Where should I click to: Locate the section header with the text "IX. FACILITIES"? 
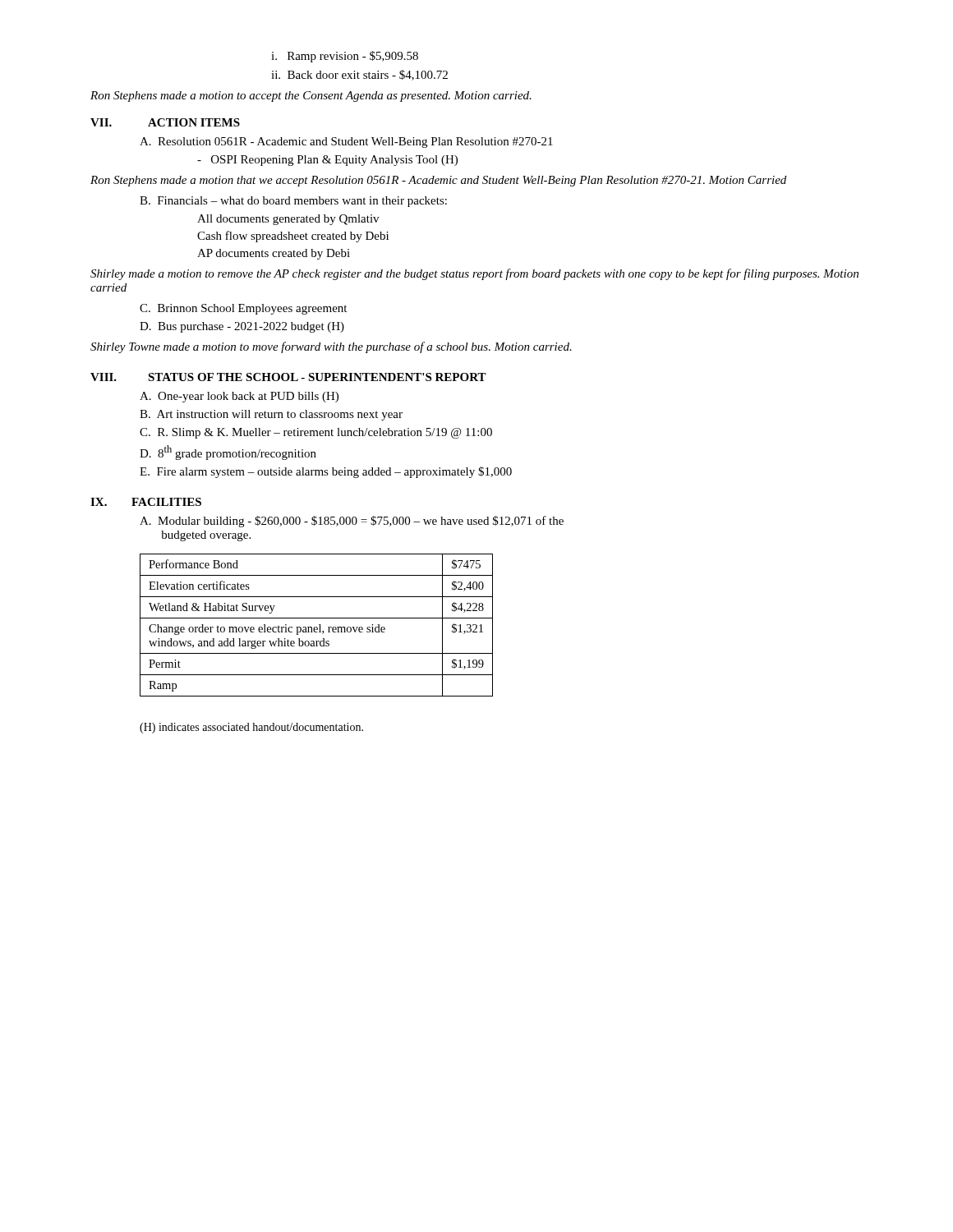[x=146, y=502]
